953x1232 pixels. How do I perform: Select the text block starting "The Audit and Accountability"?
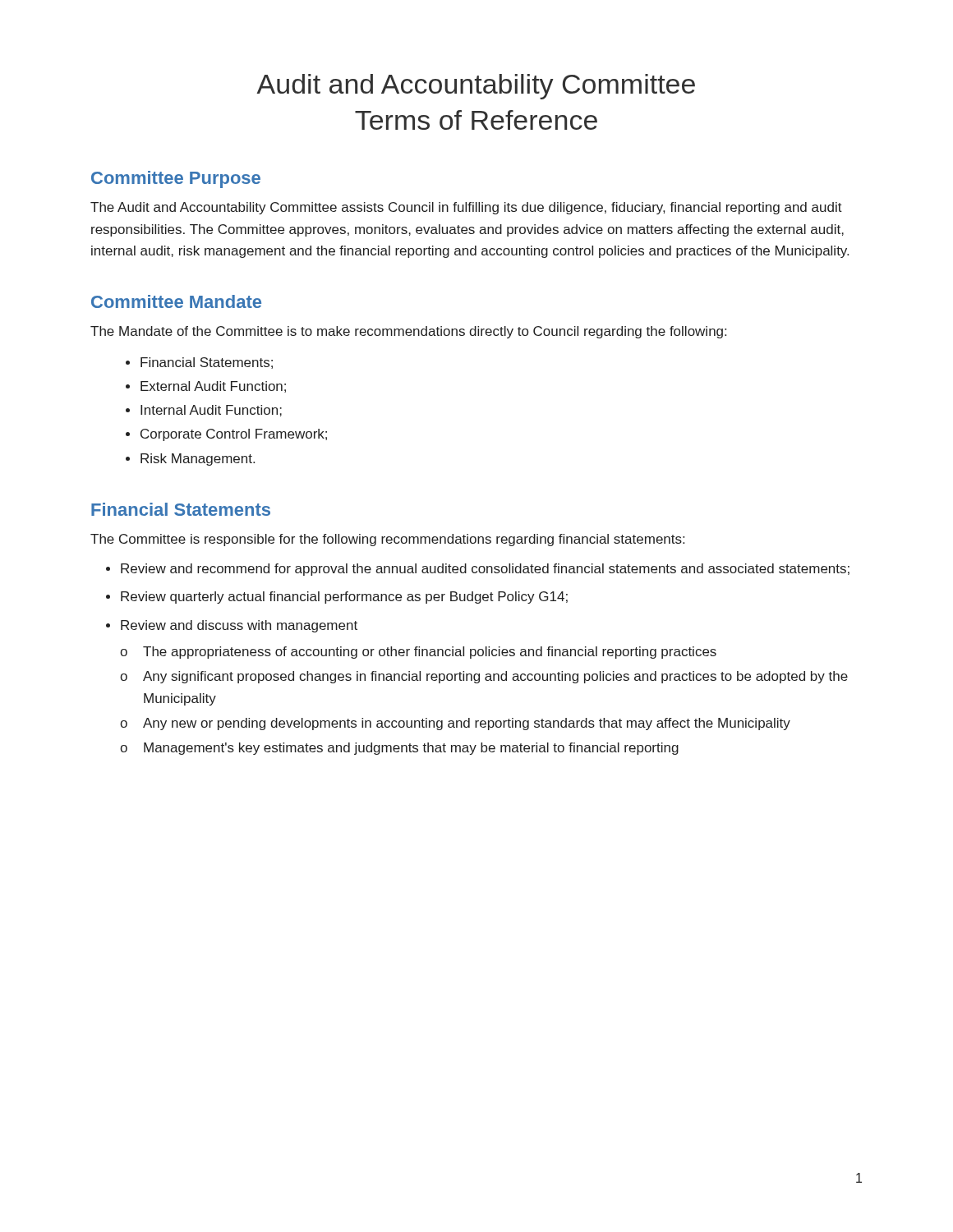470,229
